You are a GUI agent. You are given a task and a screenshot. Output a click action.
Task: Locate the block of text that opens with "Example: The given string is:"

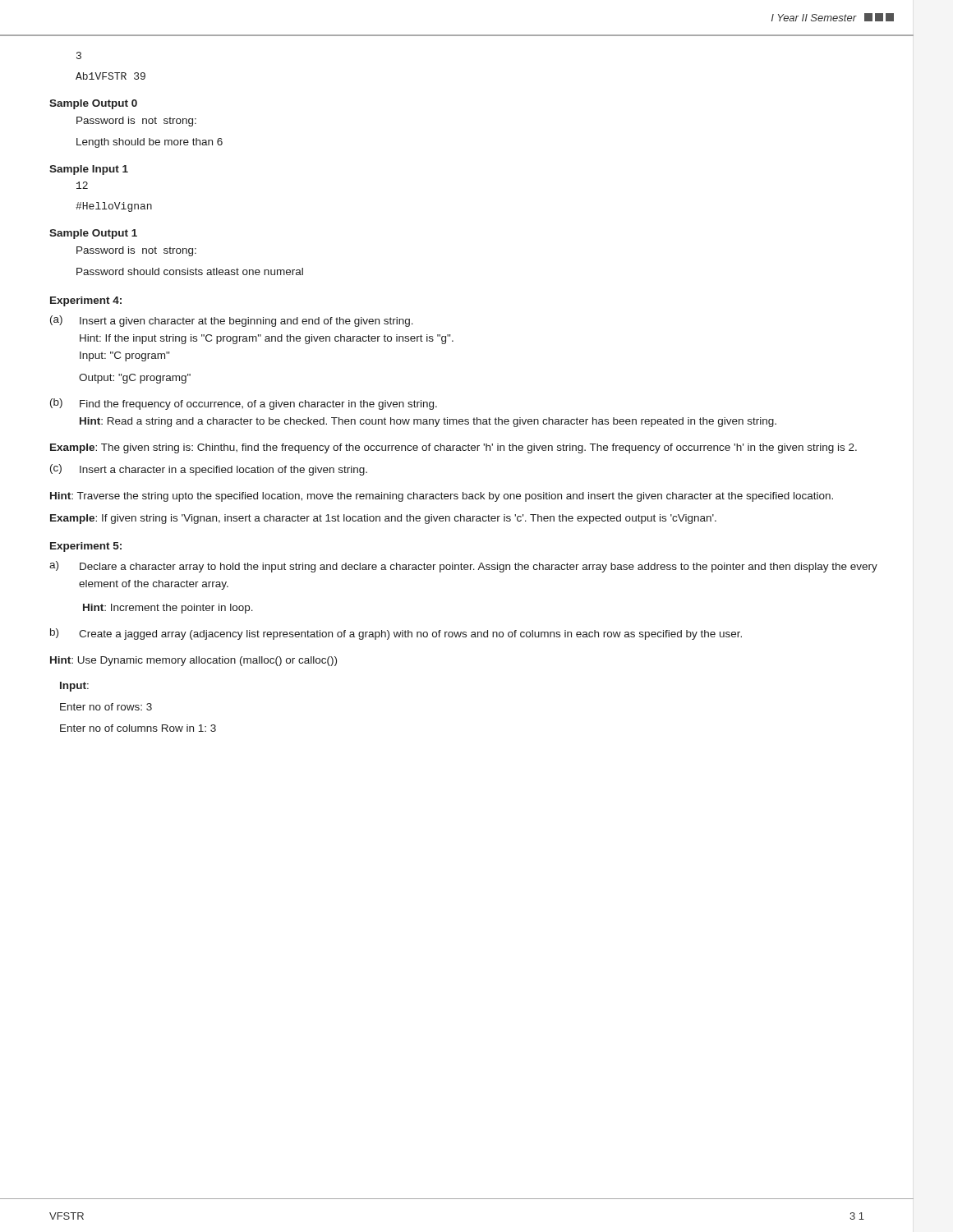(x=453, y=447)
